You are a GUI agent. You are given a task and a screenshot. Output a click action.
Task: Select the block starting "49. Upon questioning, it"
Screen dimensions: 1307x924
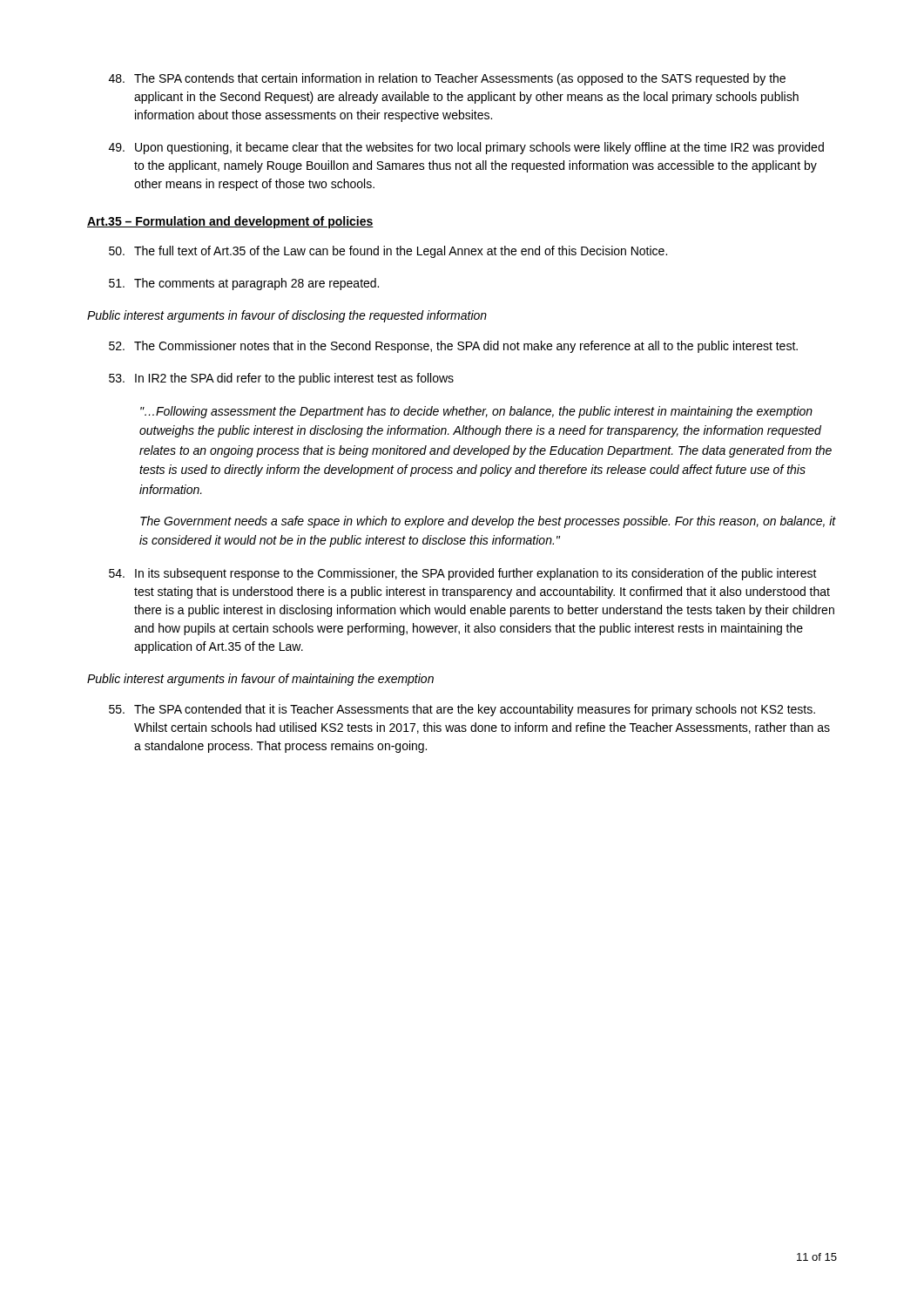click(x=462, y=166)
